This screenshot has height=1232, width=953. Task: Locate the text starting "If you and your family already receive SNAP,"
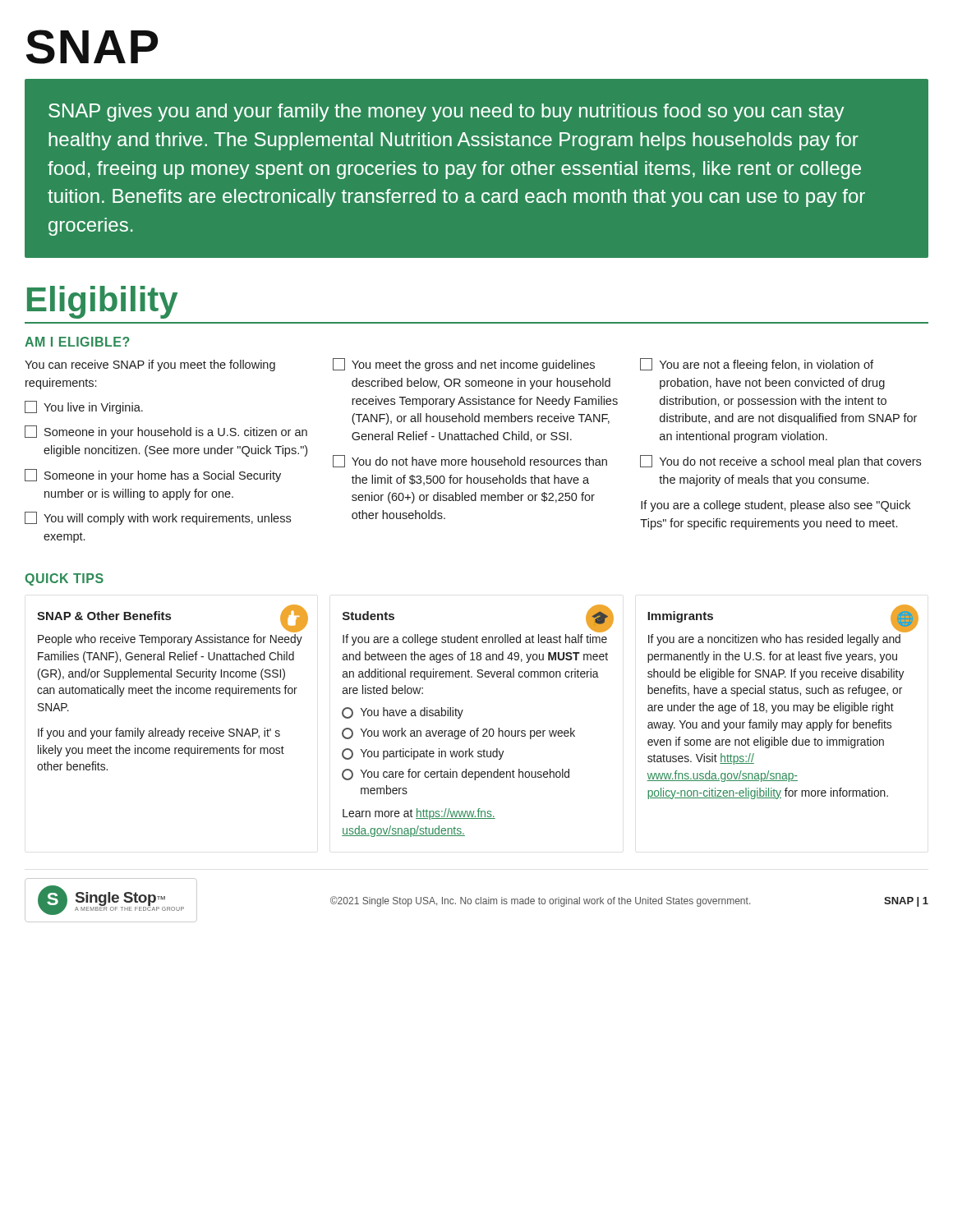point(160,750)
